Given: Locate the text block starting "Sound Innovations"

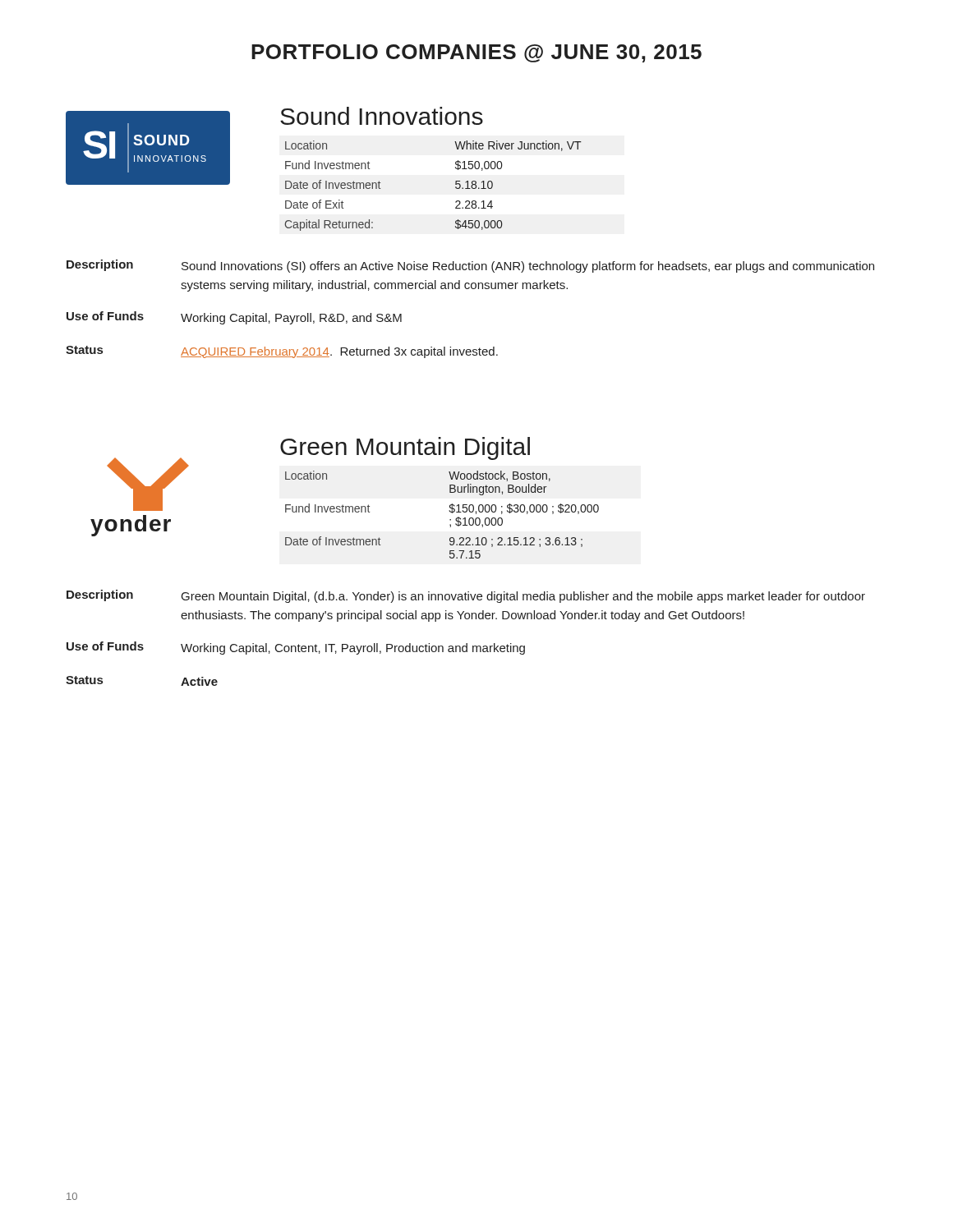Looking at the screenshot, I should coord(381,116).
